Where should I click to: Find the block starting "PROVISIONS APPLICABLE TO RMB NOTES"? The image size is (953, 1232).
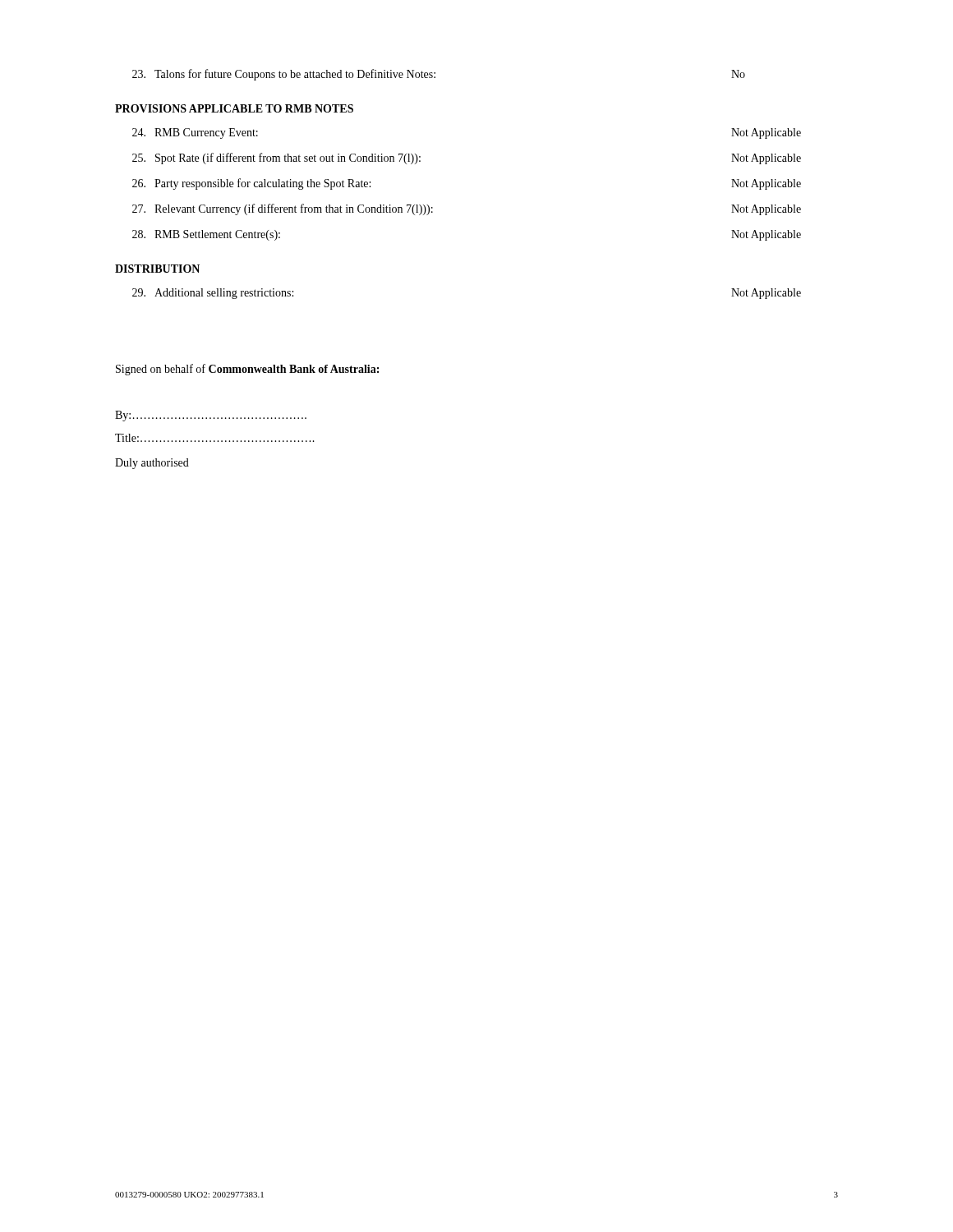coord(234,109)
